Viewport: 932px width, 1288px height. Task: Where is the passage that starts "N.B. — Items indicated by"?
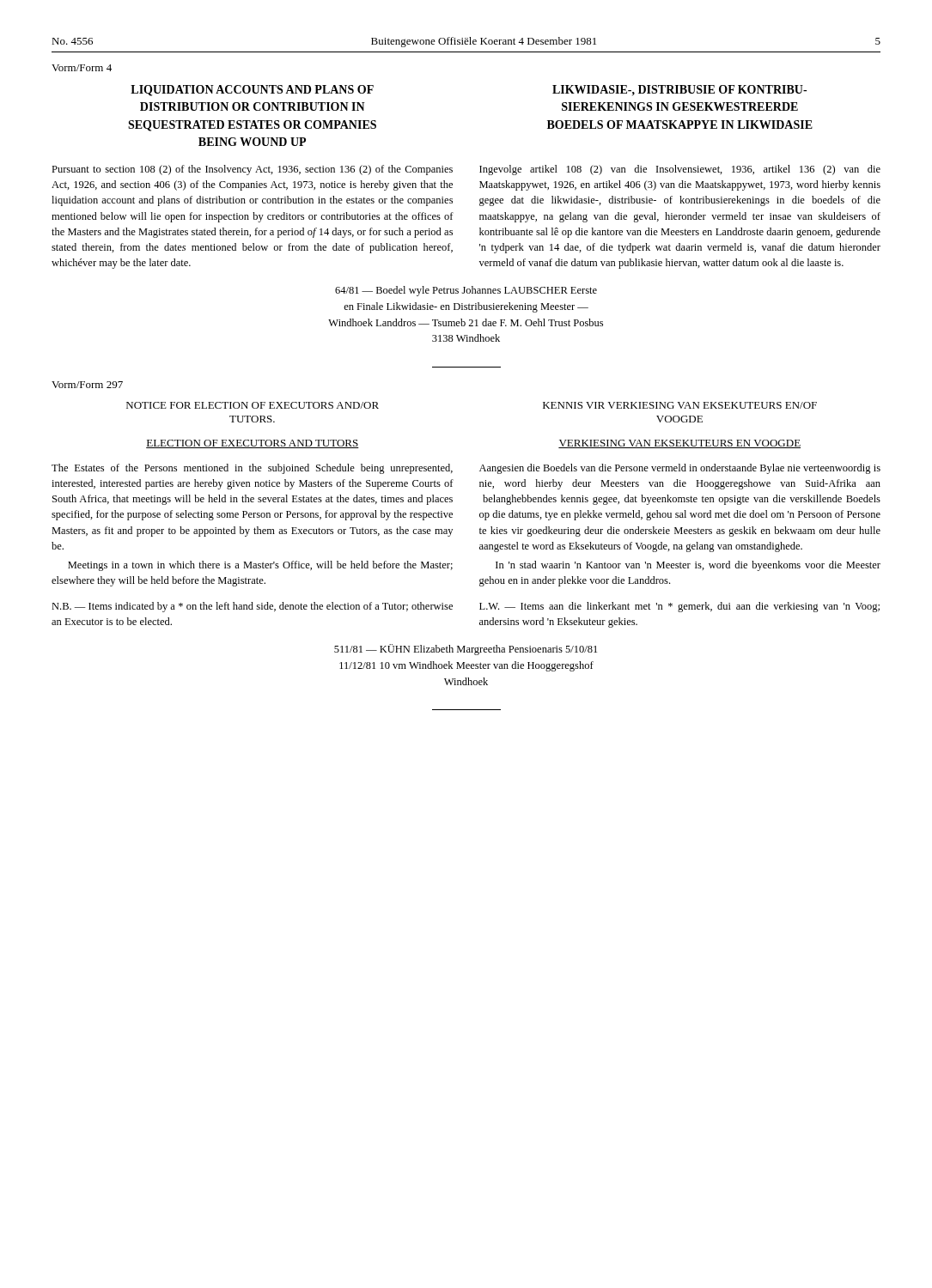pos(252,614)
